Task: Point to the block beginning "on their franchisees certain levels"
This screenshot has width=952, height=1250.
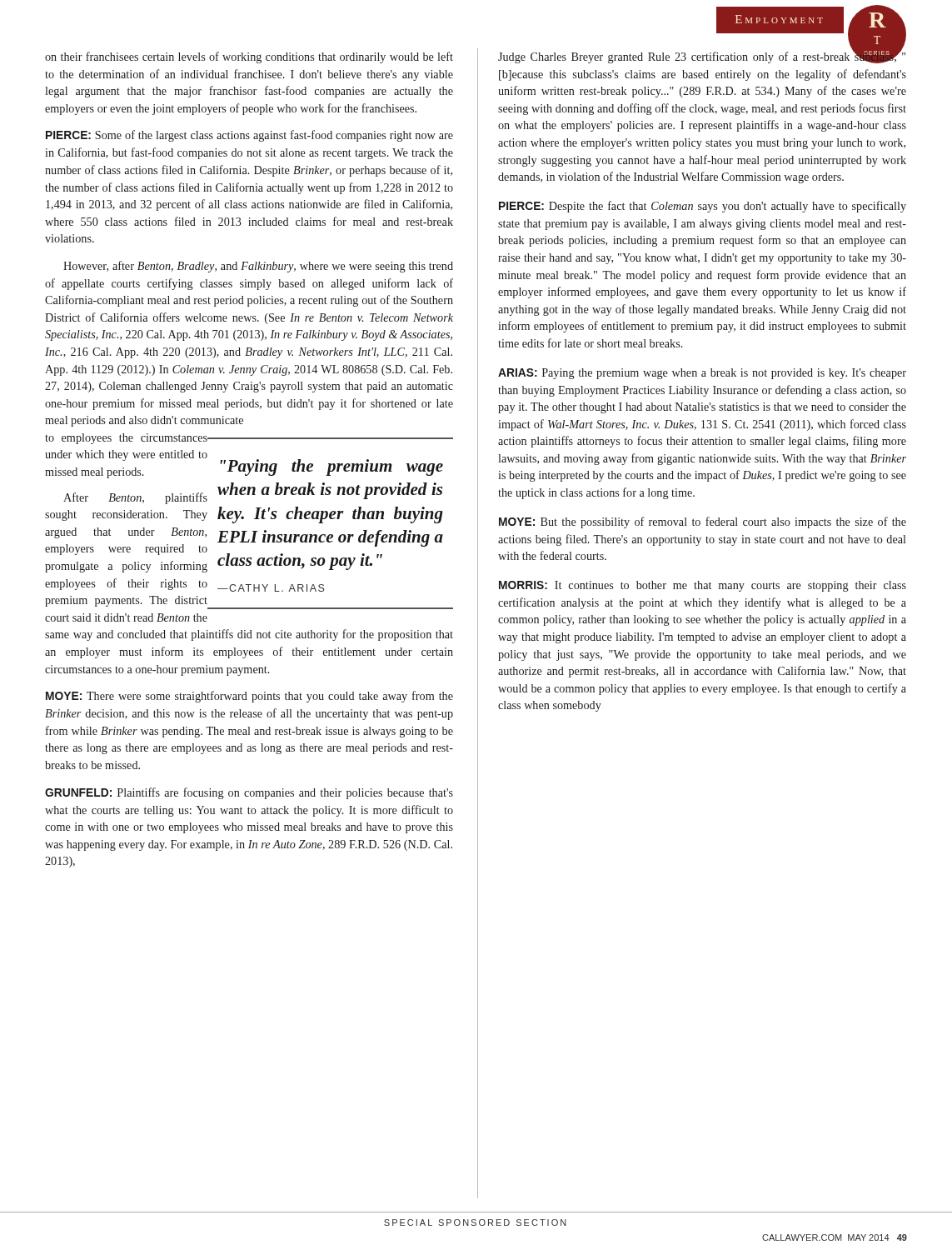Action: pyautogui.click(x=249, y=83)
